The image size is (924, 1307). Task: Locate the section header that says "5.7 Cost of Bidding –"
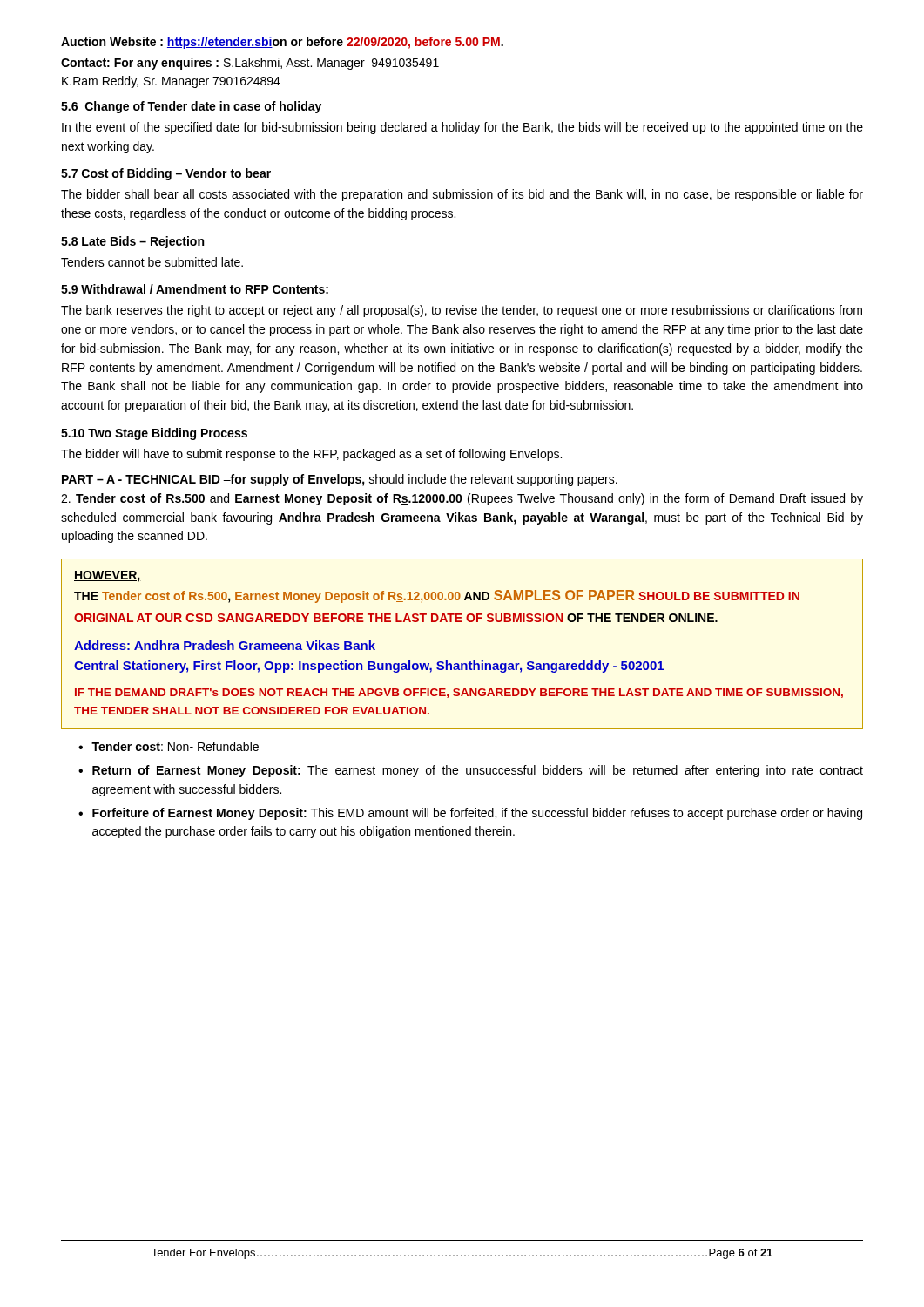click(x=166, y=174)
